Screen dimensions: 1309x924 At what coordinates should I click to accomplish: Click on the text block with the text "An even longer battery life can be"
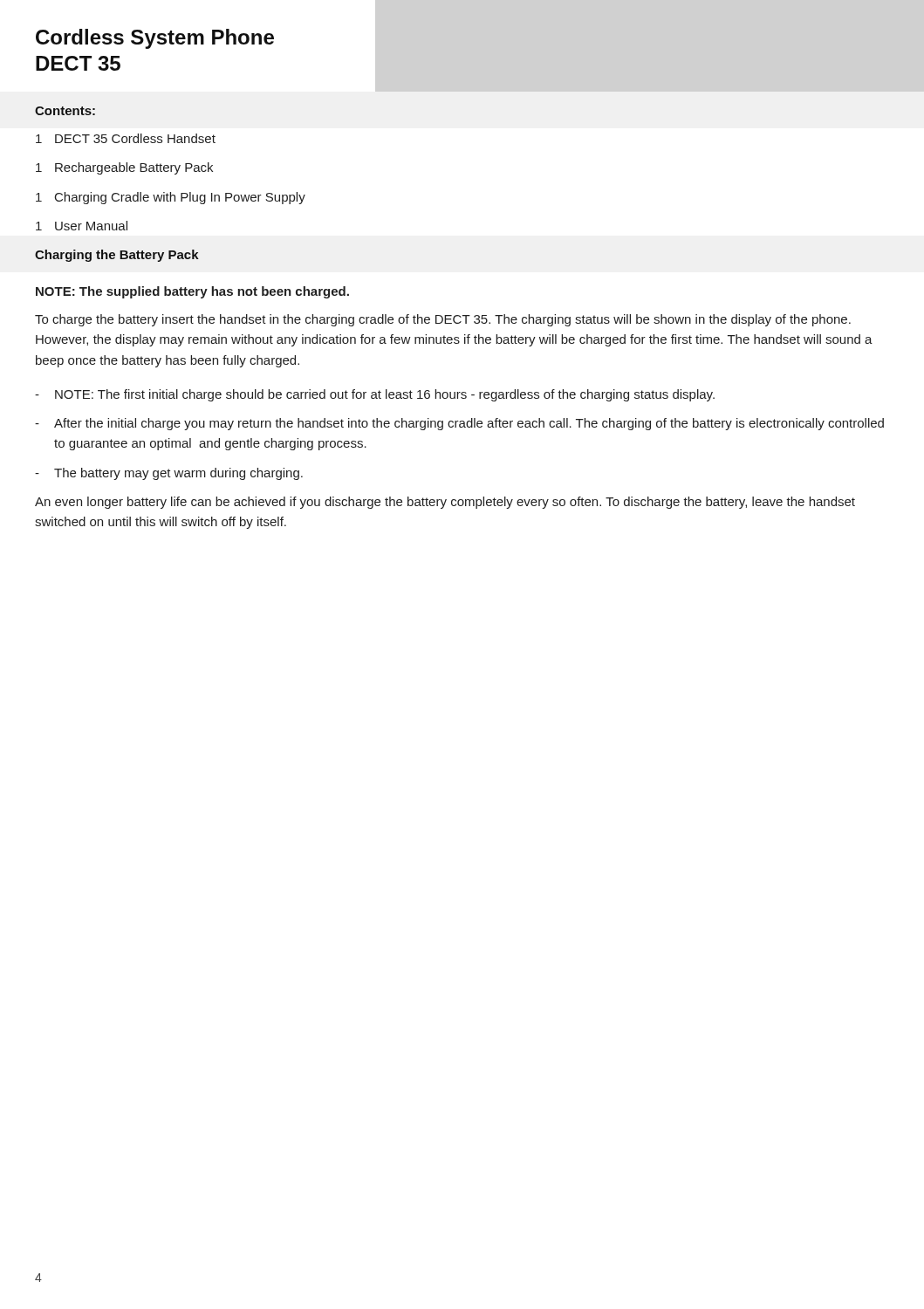pyautogui.click(x=445, y=511)
